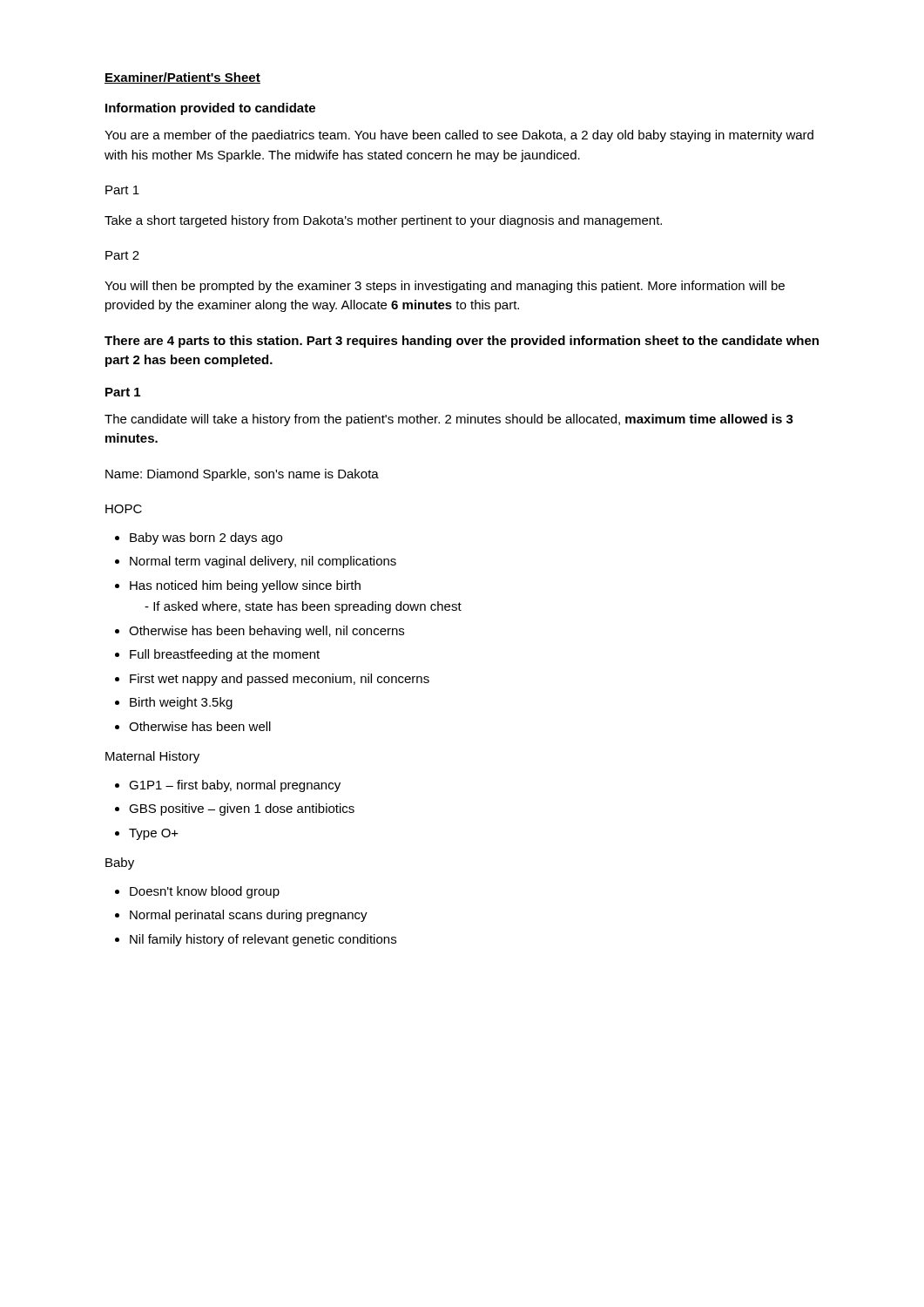Image resolution: width=924 pixels, height=1307 pixels.
Task: Click where it says "Doesn't know blood group"
Action: click(x=205, y=892)
